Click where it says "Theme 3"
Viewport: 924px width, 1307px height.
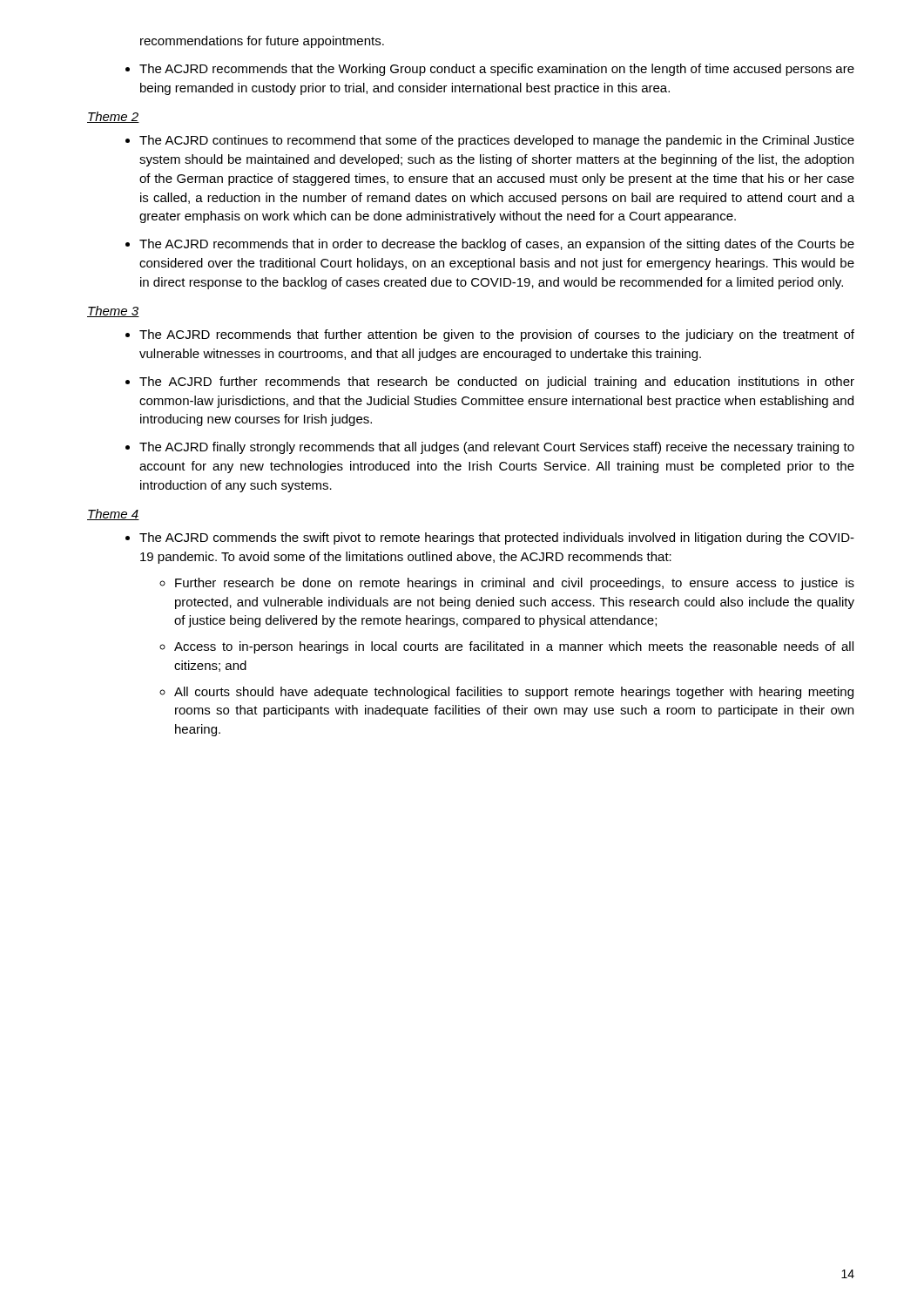pyautogui.click(x=113, y=311)
